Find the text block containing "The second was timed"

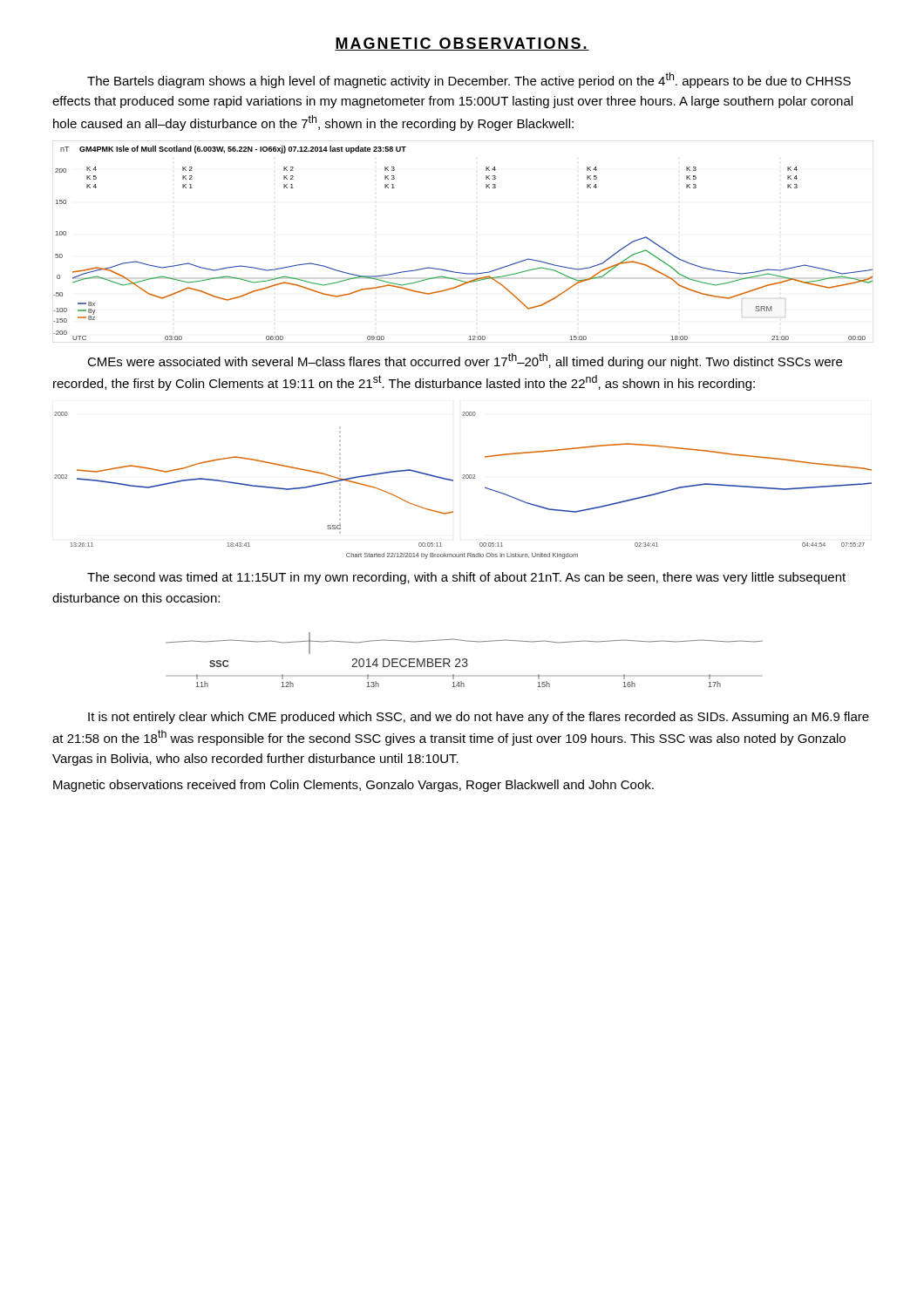pyautogui.click(x=449, y=587)
